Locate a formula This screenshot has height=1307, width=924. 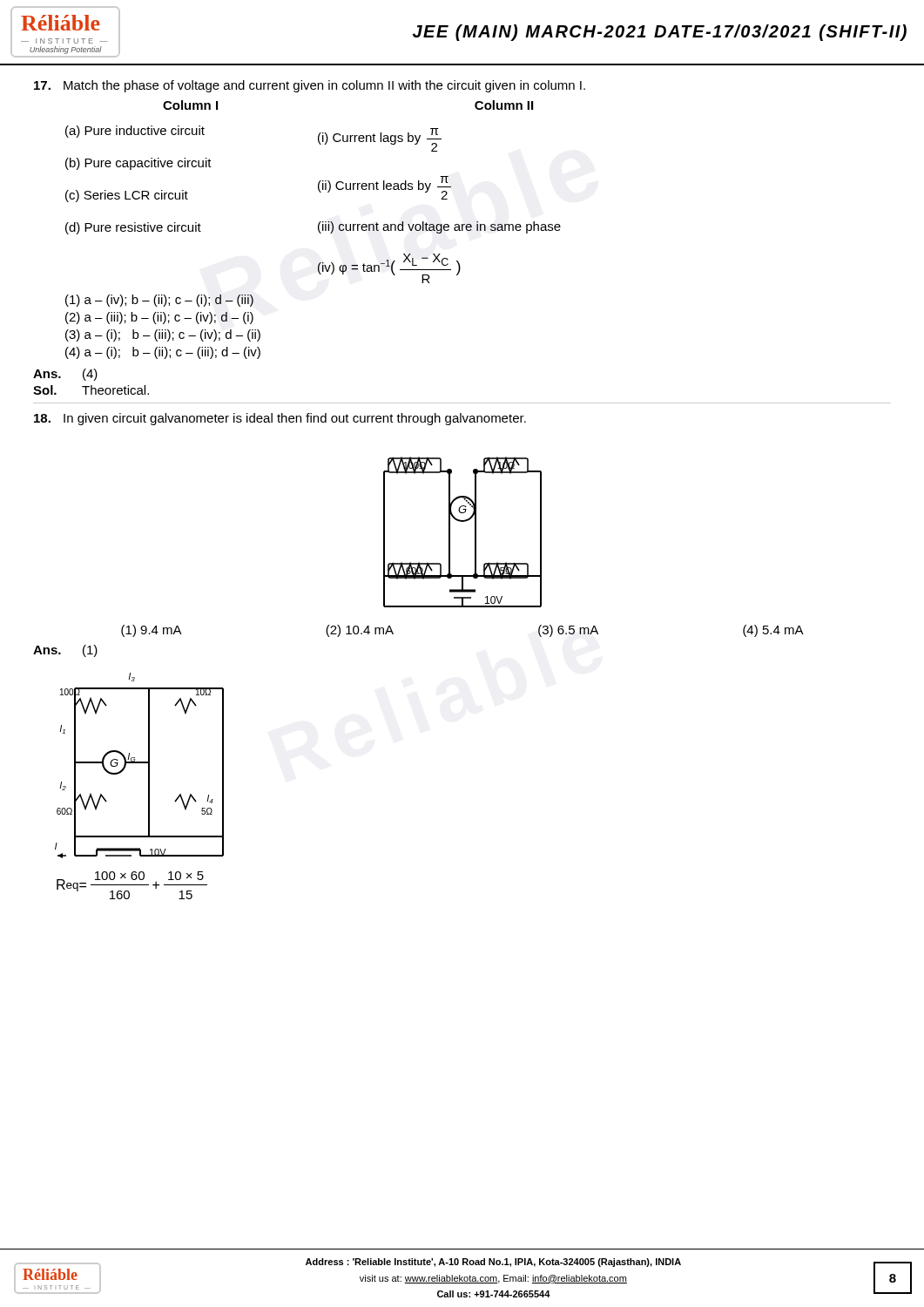pos(131,885)
